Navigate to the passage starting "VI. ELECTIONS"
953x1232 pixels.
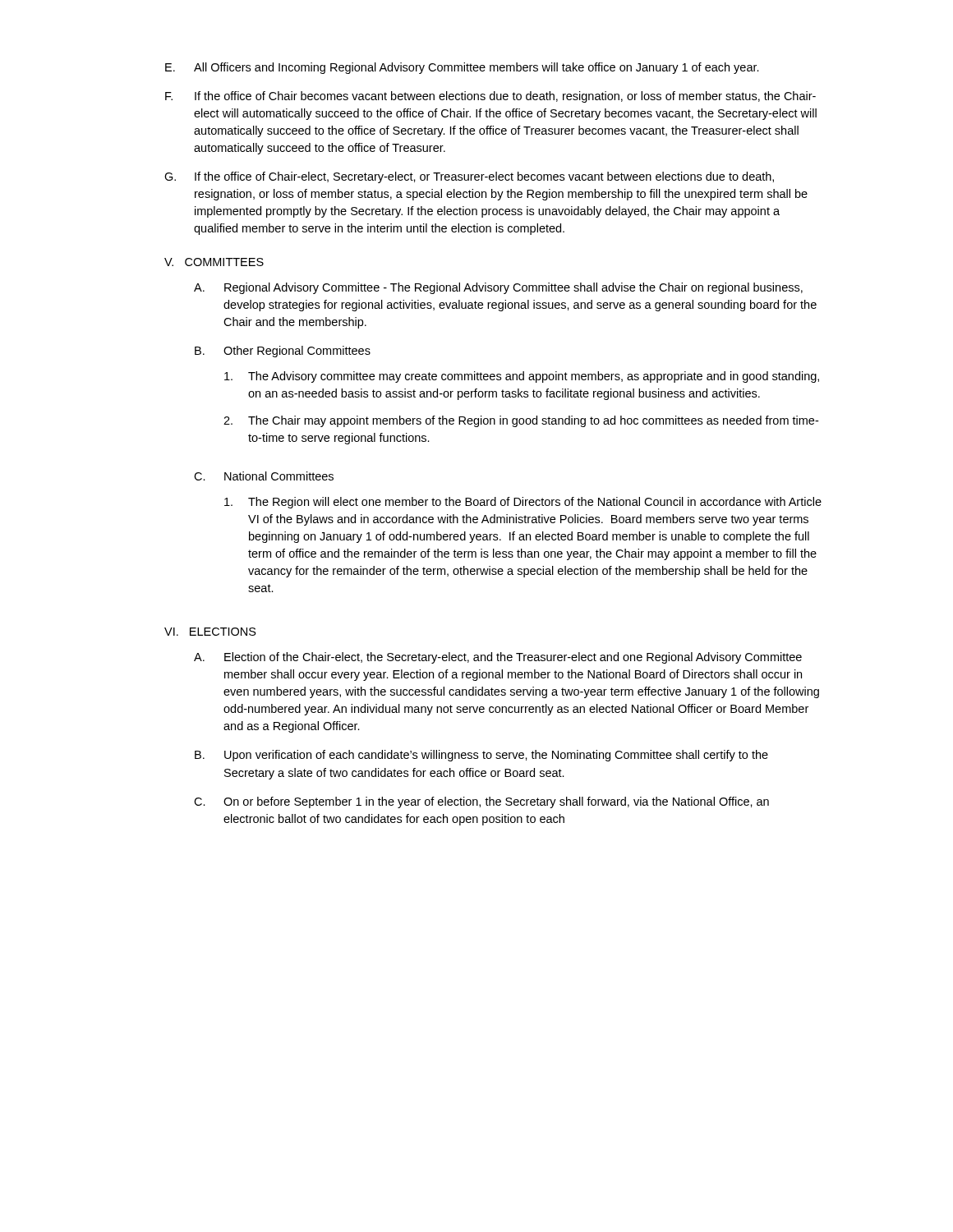pyautogui.click(x=210, y=632)
